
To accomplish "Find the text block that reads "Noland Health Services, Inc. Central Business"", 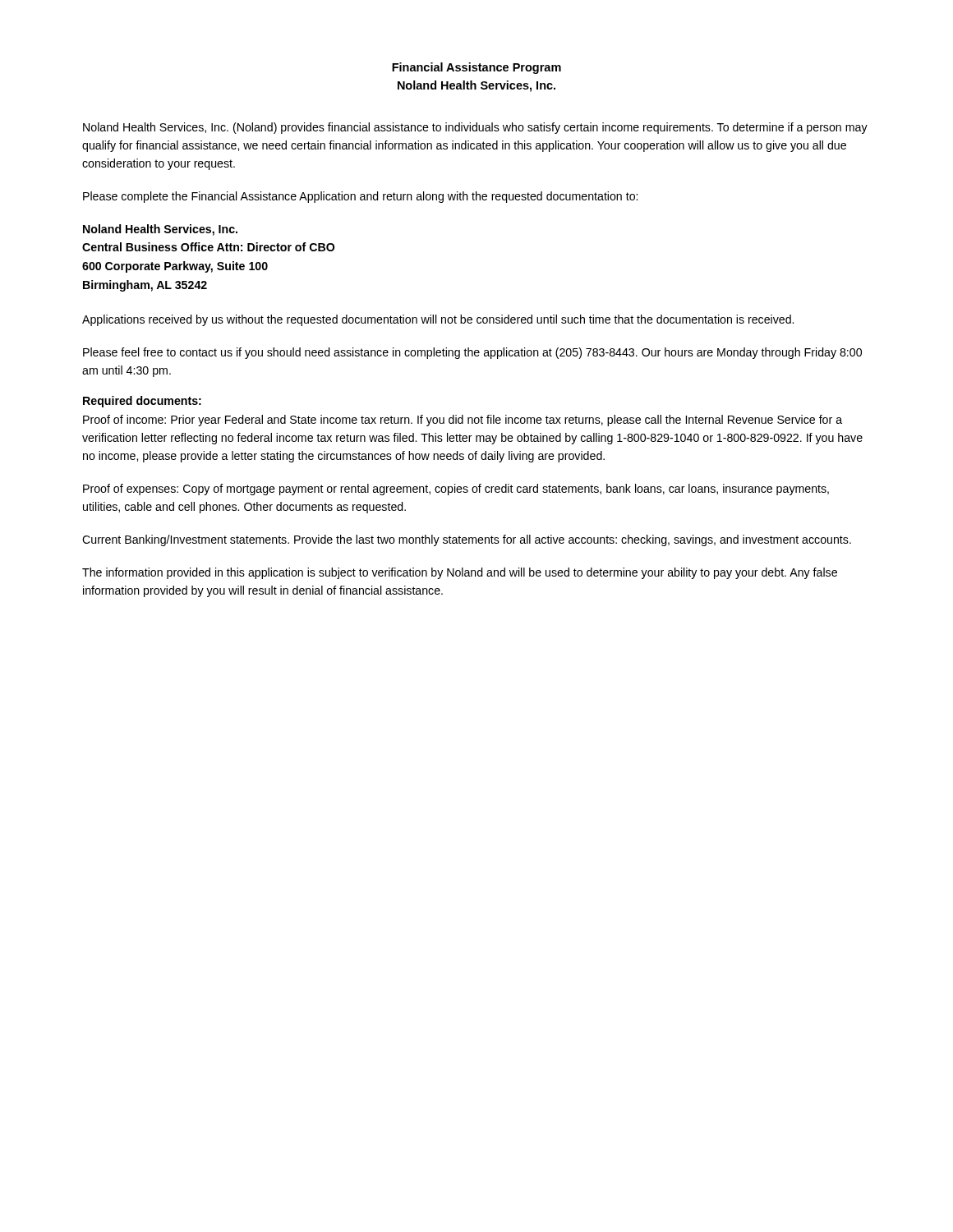I will point(160,230).
